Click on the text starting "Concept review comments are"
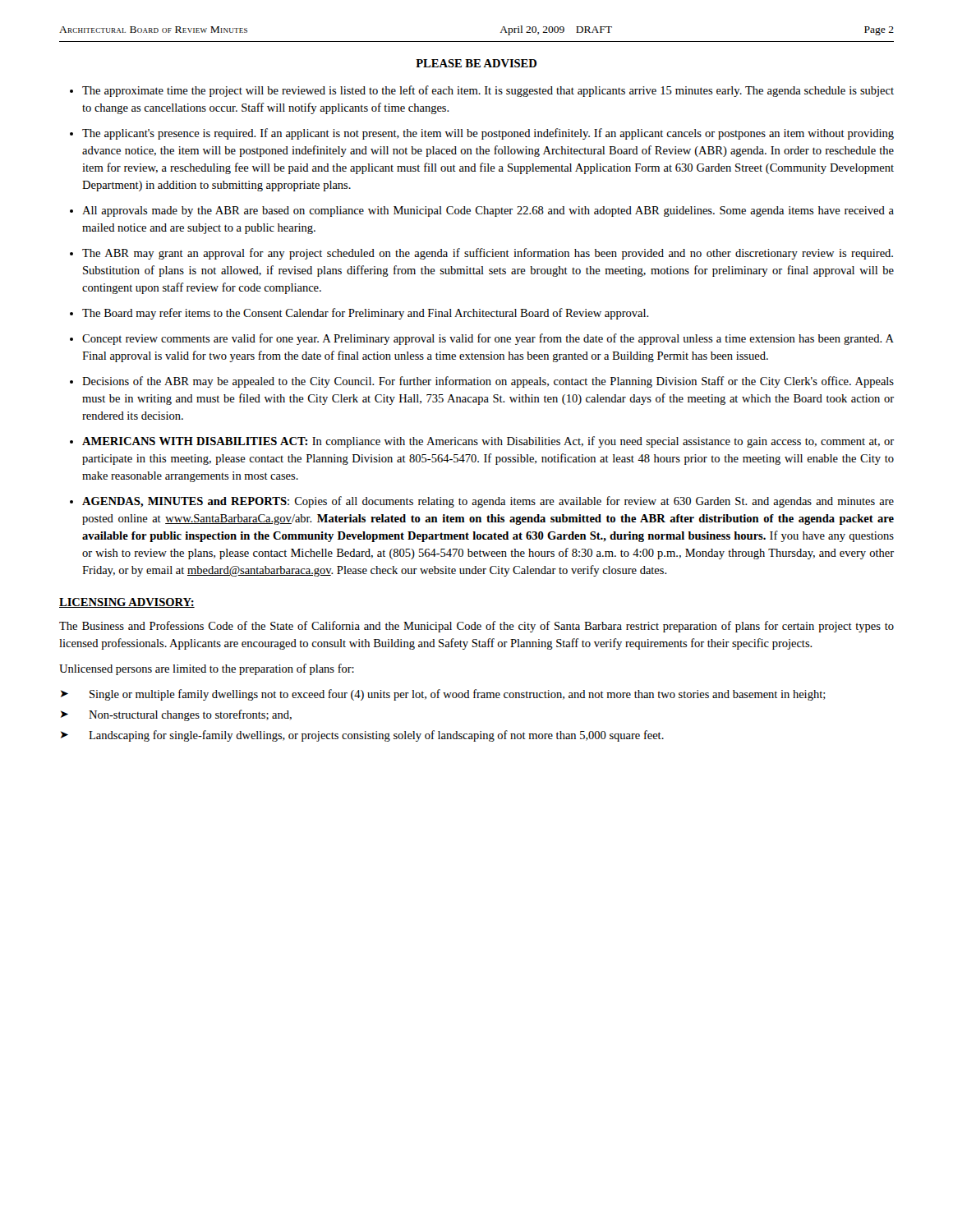 click(488, 347)
